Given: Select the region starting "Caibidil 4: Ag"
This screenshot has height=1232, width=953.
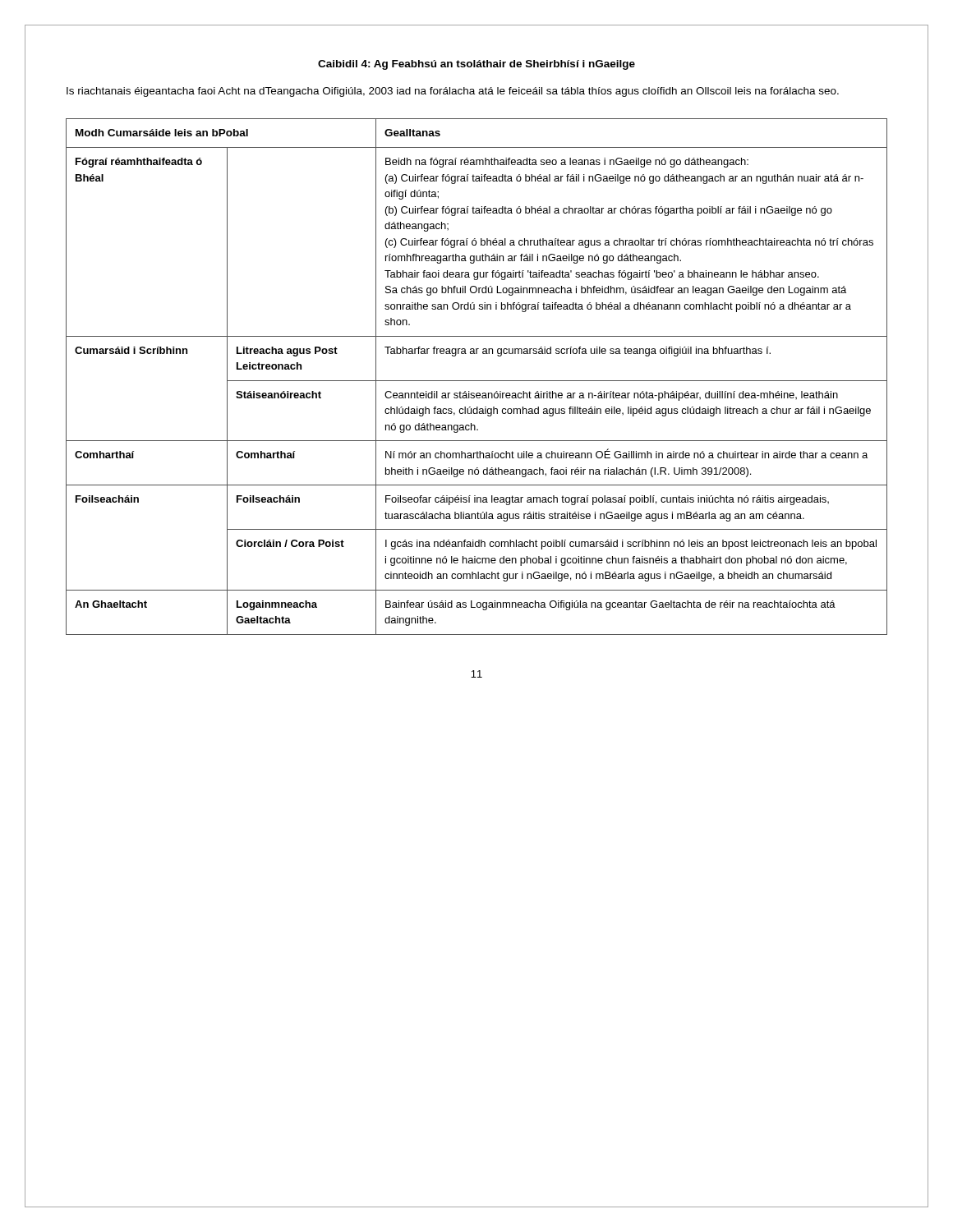Looking at the screenshot, I should (x=476, y=64).
